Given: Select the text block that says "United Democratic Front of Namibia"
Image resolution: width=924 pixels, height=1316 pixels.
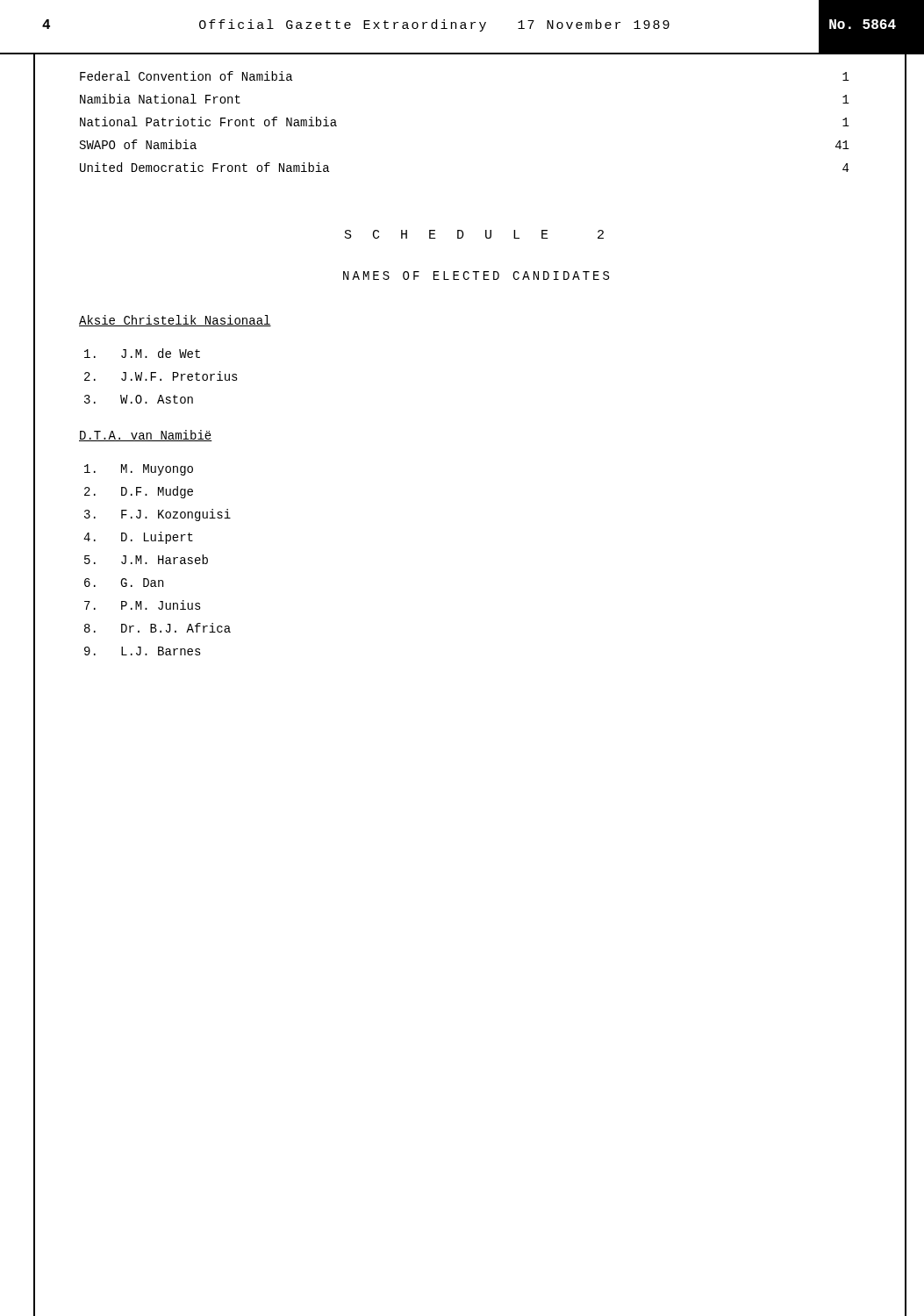Looking at the screenshot, I should [200, 166].
